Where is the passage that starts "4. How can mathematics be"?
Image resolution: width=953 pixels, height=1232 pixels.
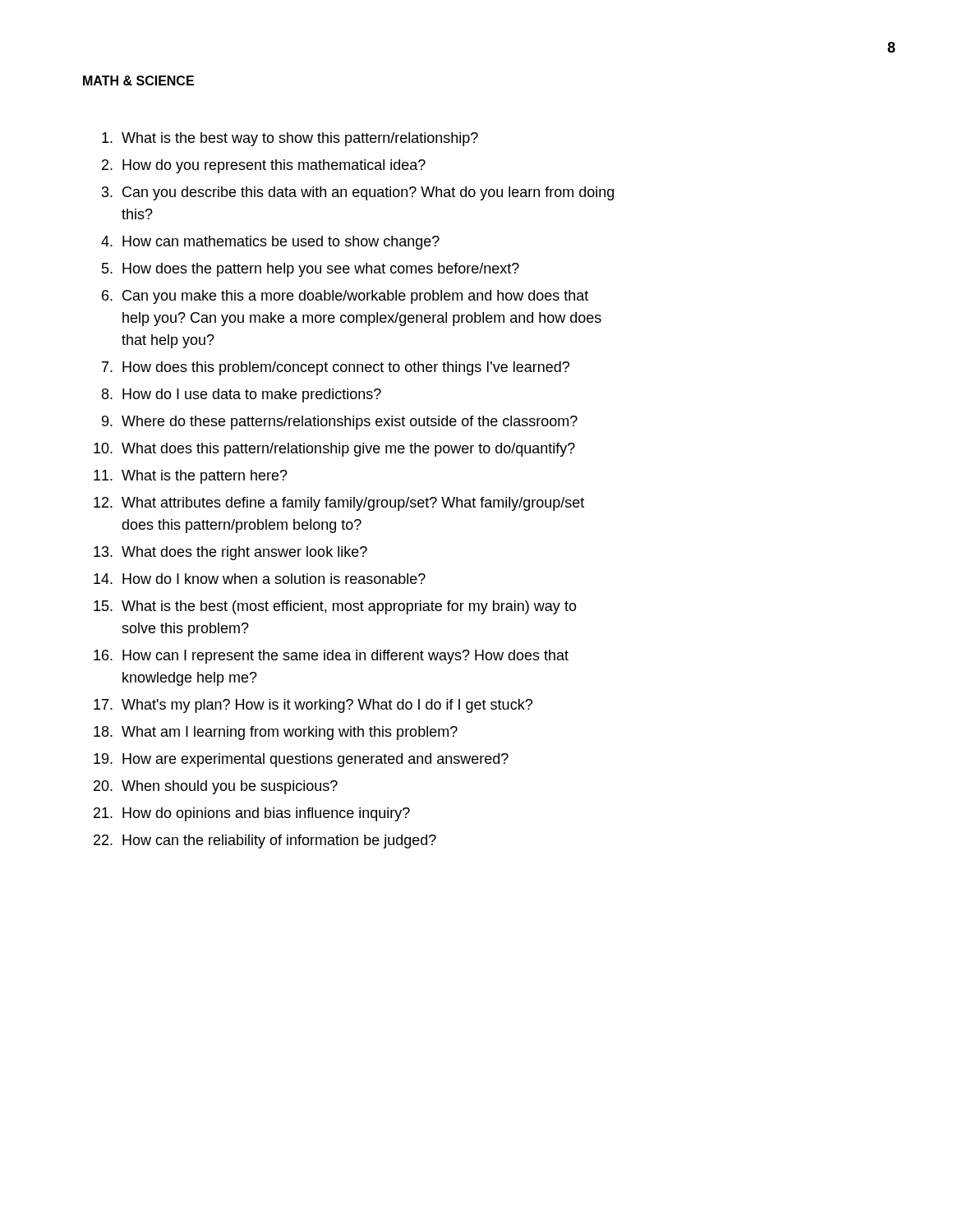270,243
